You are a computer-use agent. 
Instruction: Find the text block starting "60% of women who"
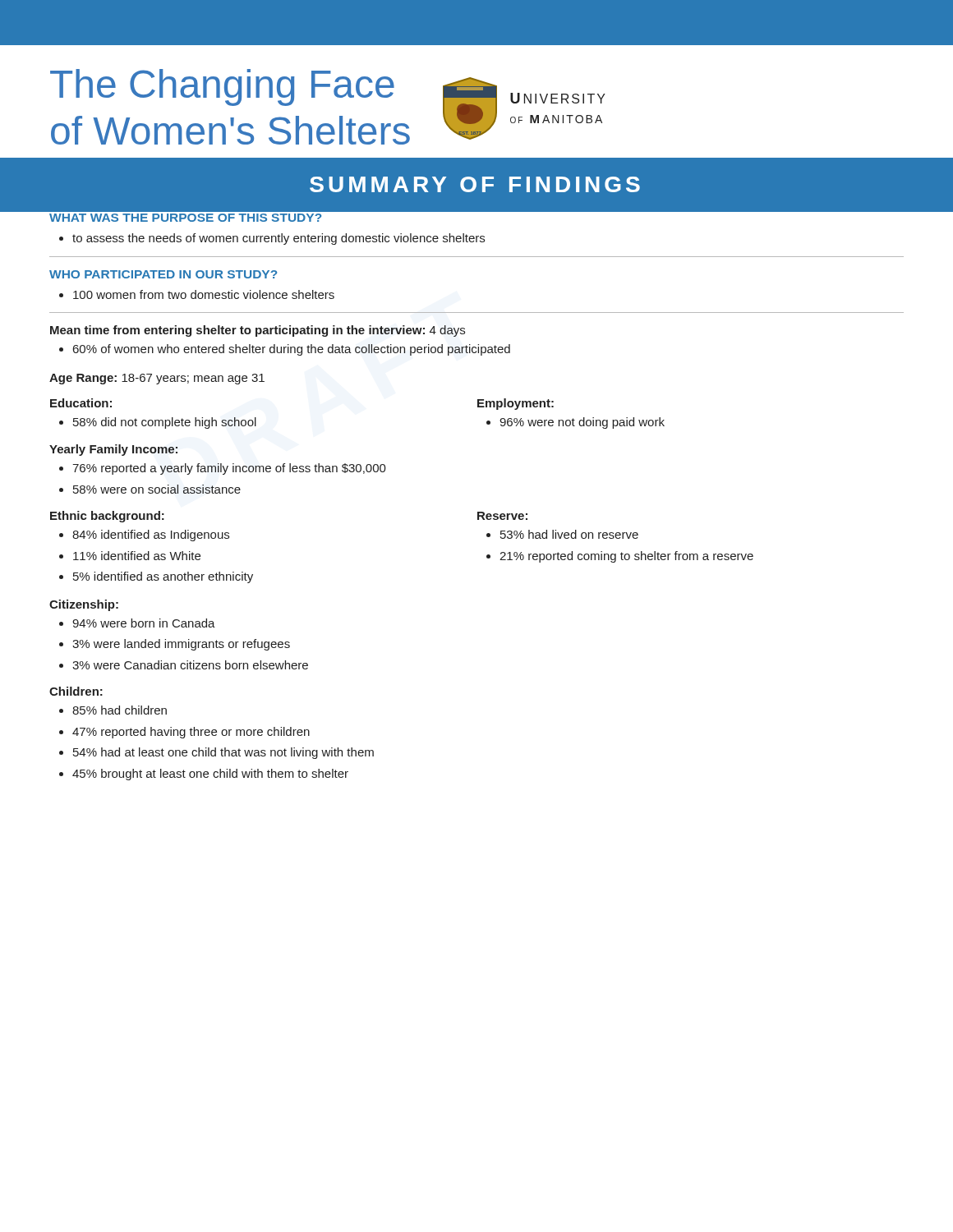[476, 349]
